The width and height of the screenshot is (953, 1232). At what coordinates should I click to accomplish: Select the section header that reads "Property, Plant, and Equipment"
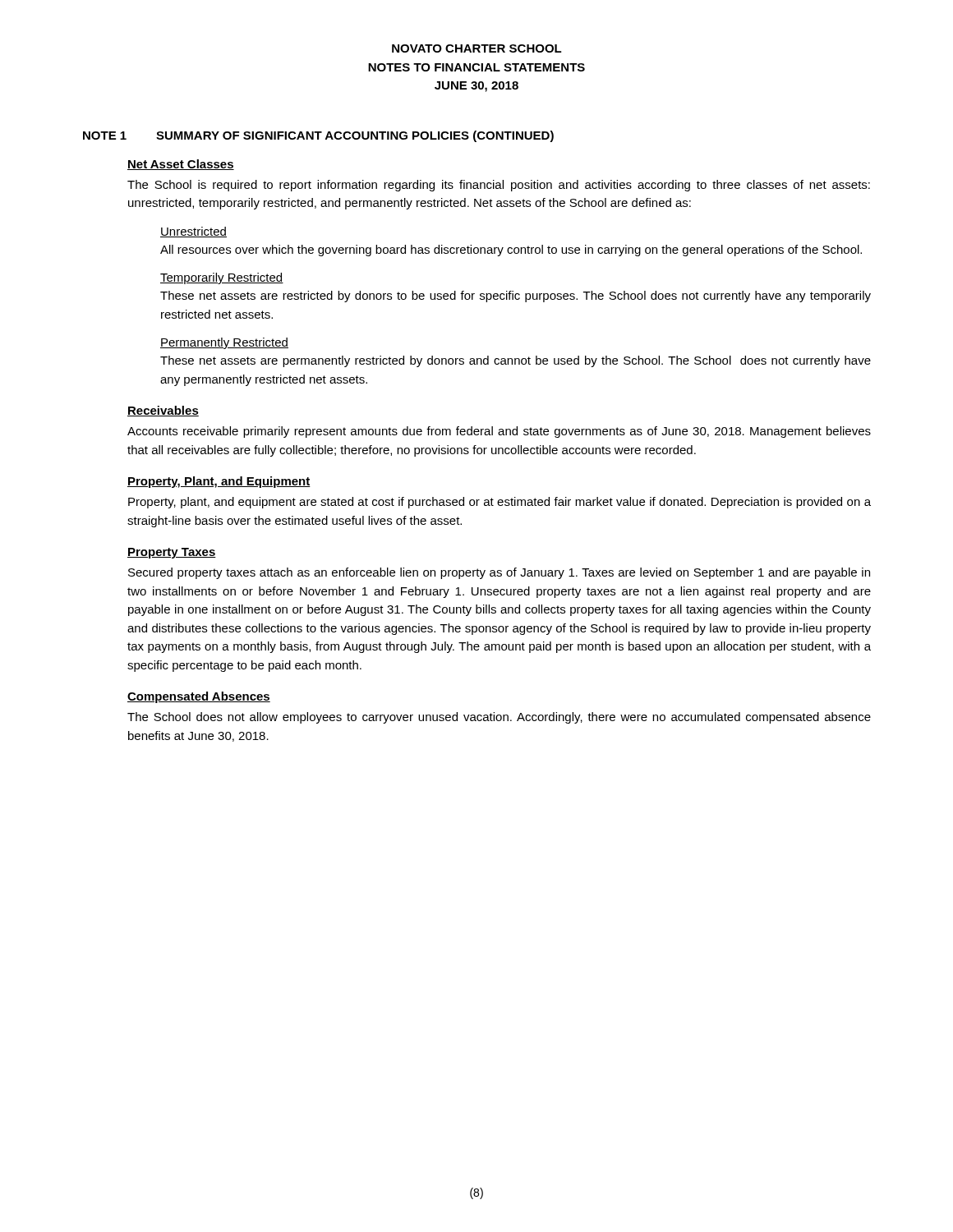coord(219,481)
